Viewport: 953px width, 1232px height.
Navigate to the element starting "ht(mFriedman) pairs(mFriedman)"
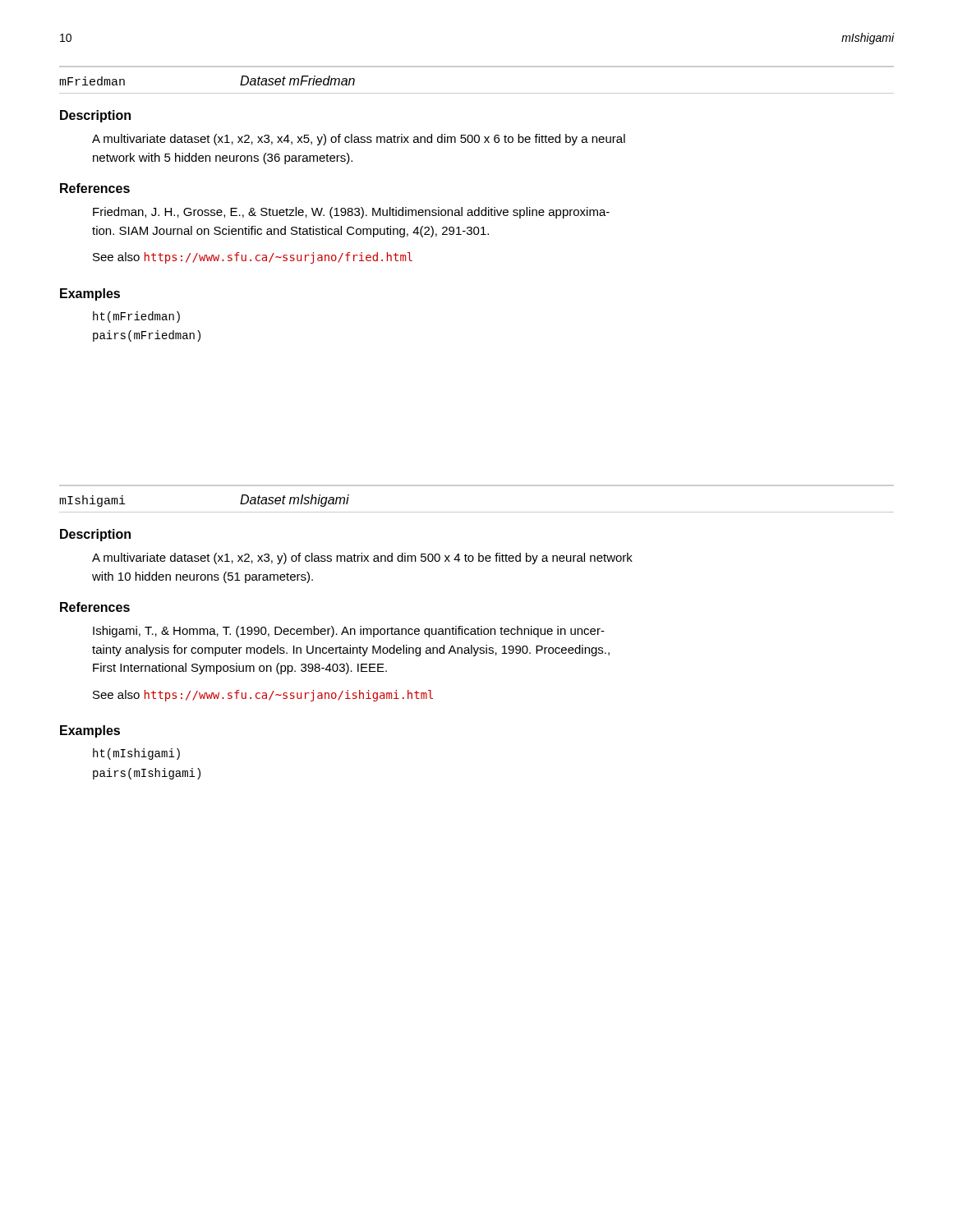coord(147,326)
